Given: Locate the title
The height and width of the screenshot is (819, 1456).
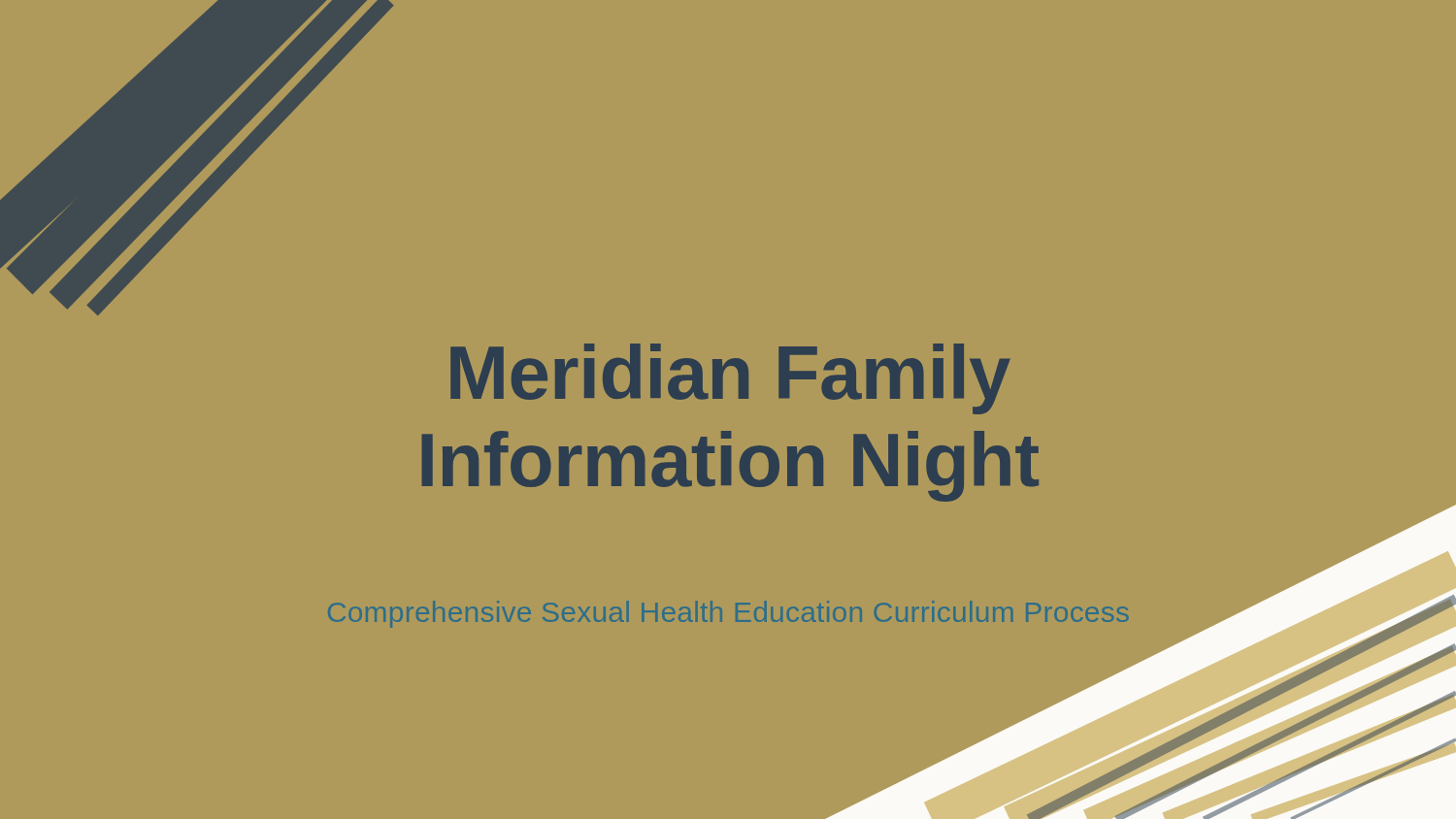Looking at the screenshot, I should point(728,417).
